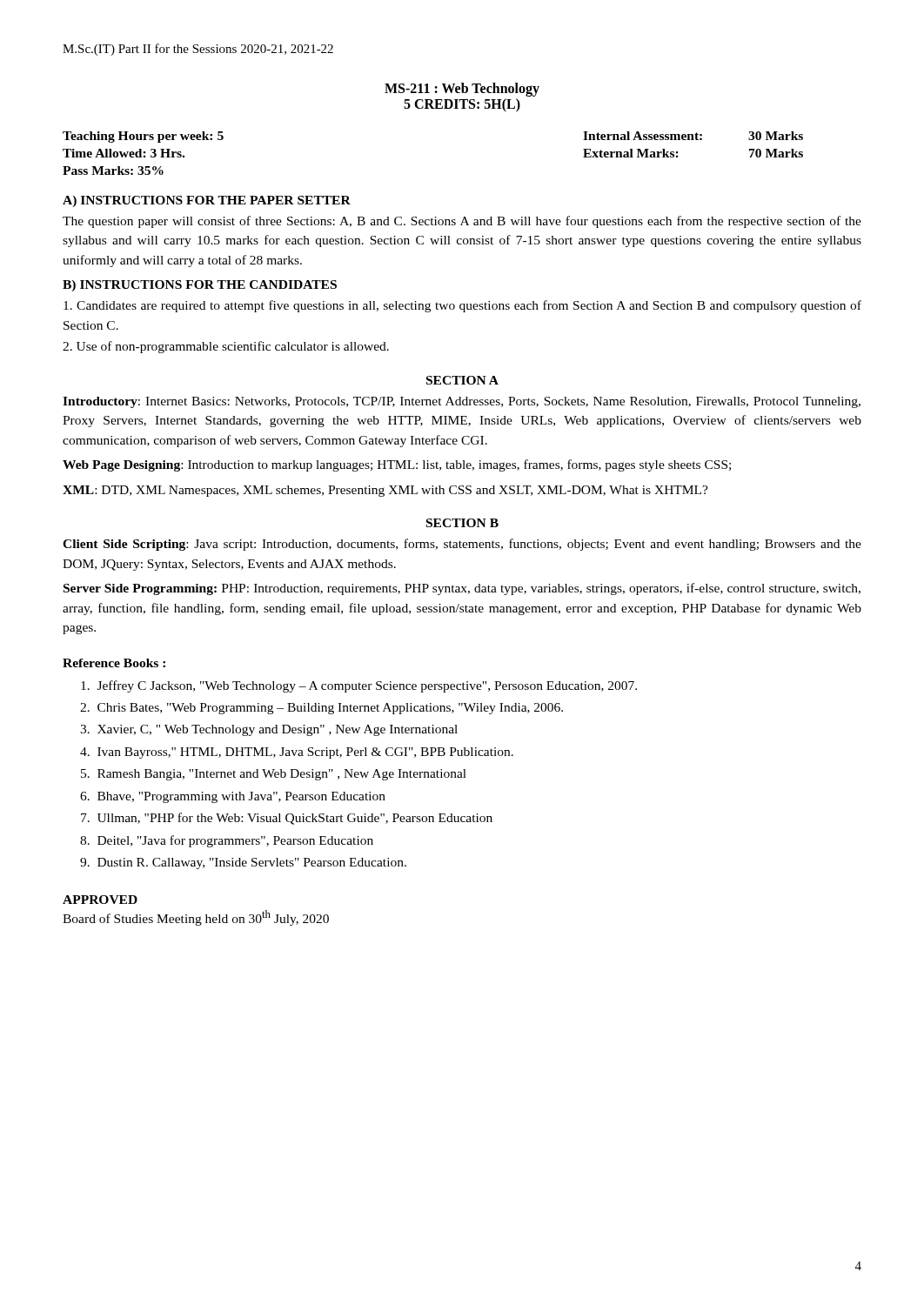Viewport: 924px width, 1305px height.
Task: Locate the list item containing "2. Use of non-programmable"
Action: (x=226, y=346)
